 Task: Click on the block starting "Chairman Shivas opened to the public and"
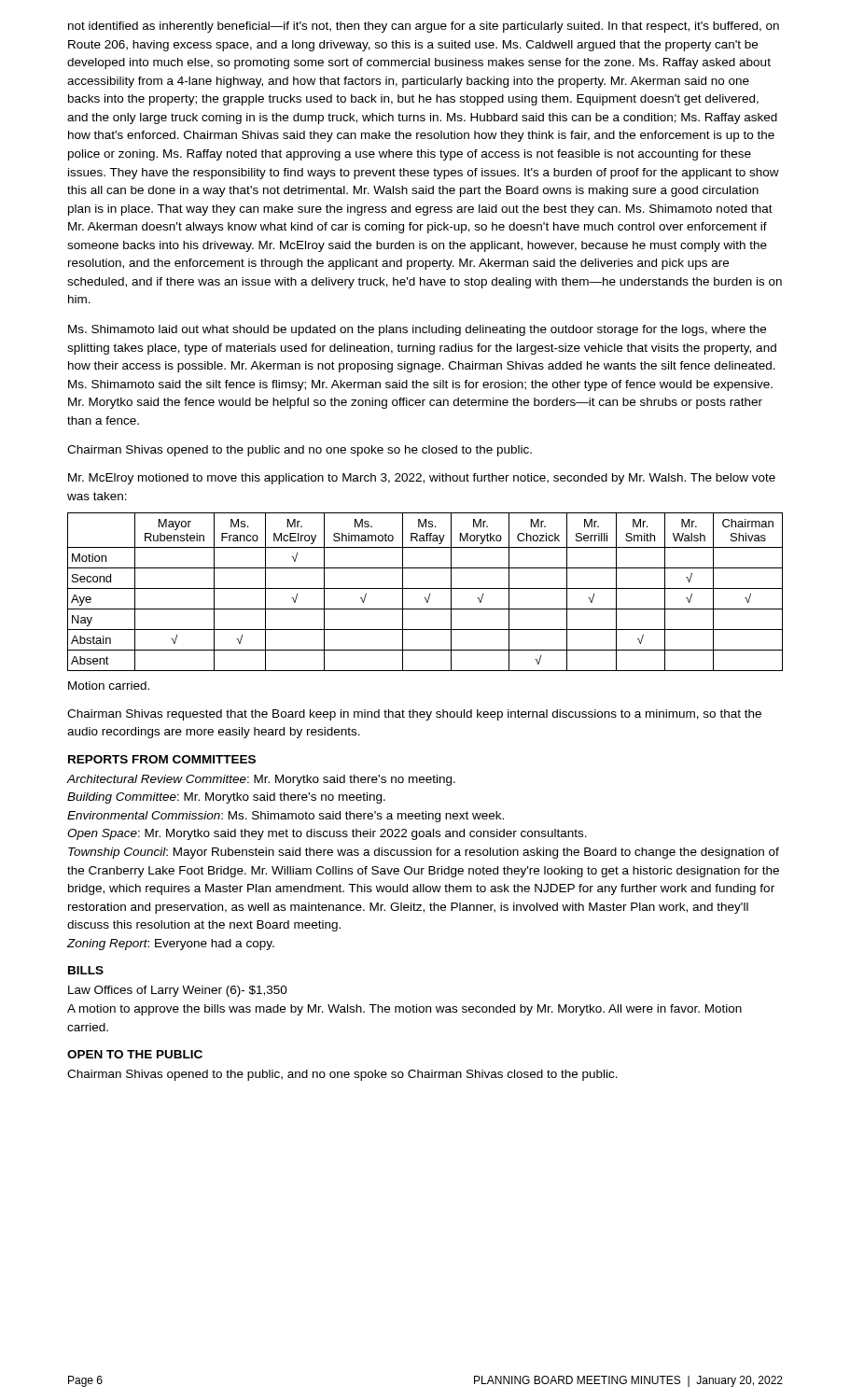coord(300,450)
